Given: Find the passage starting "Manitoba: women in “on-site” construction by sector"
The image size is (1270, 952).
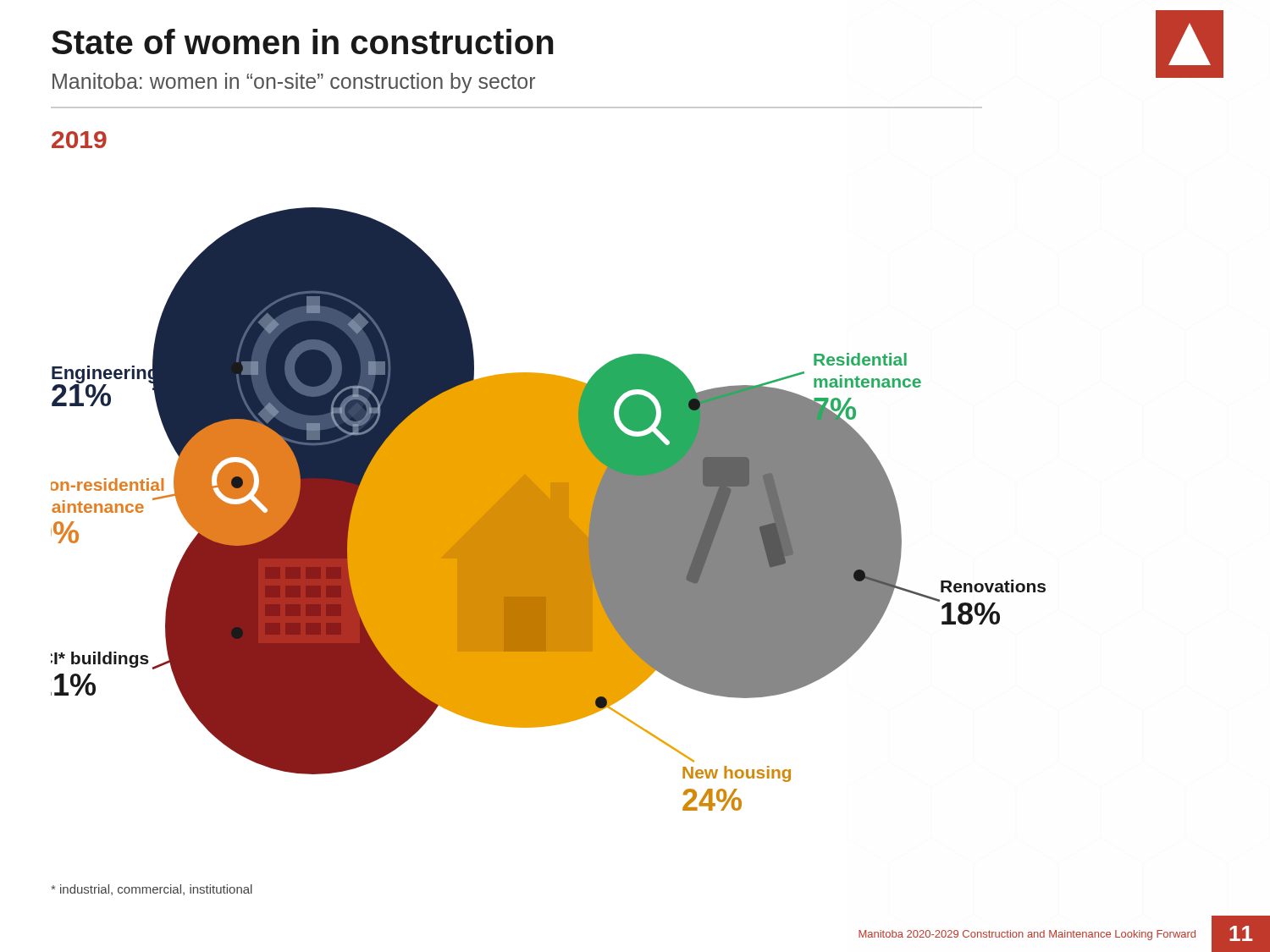Looking at the screenshot, I should point(293,81).
